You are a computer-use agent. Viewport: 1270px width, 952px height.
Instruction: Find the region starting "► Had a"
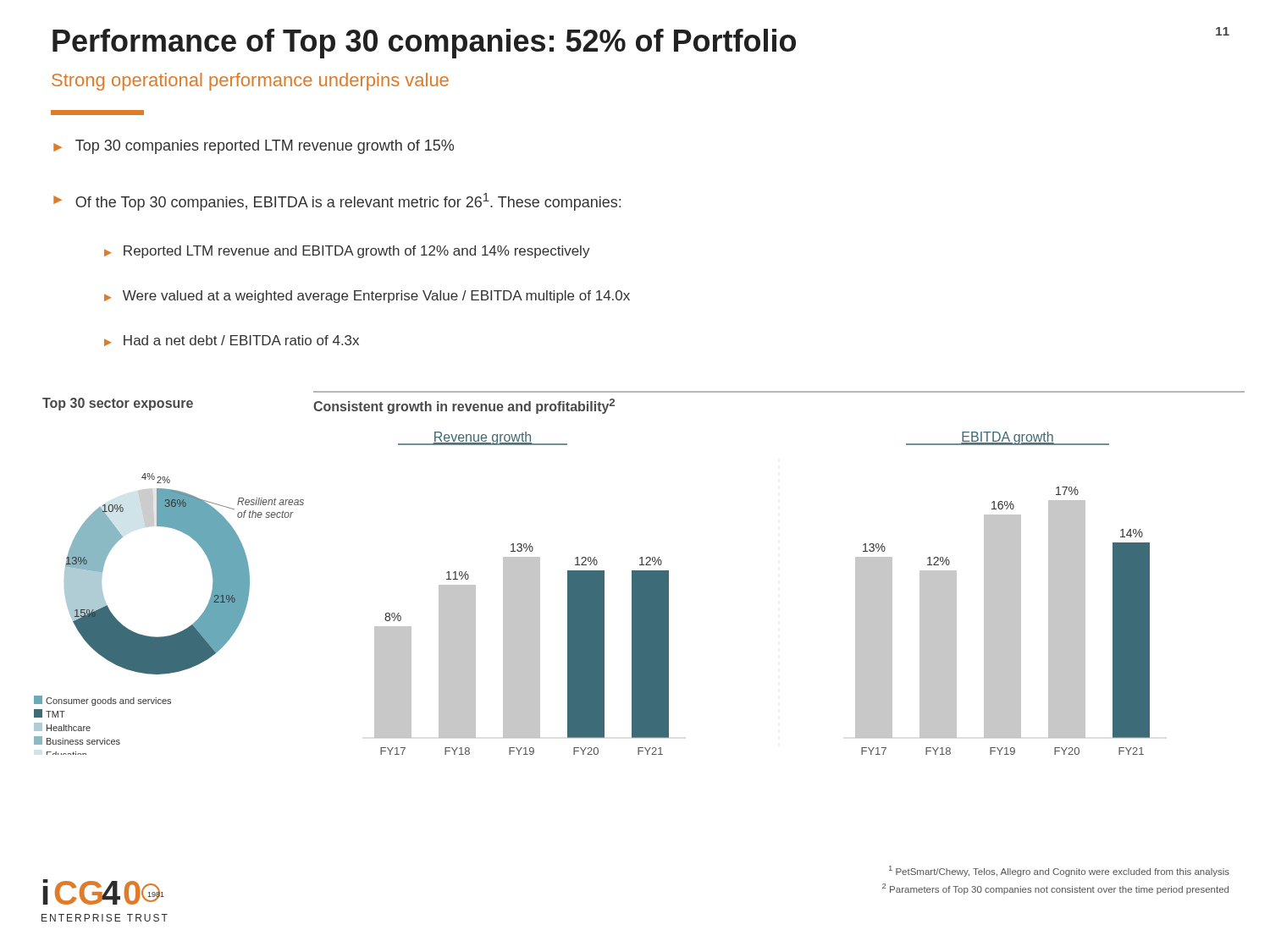coord(231,341)
